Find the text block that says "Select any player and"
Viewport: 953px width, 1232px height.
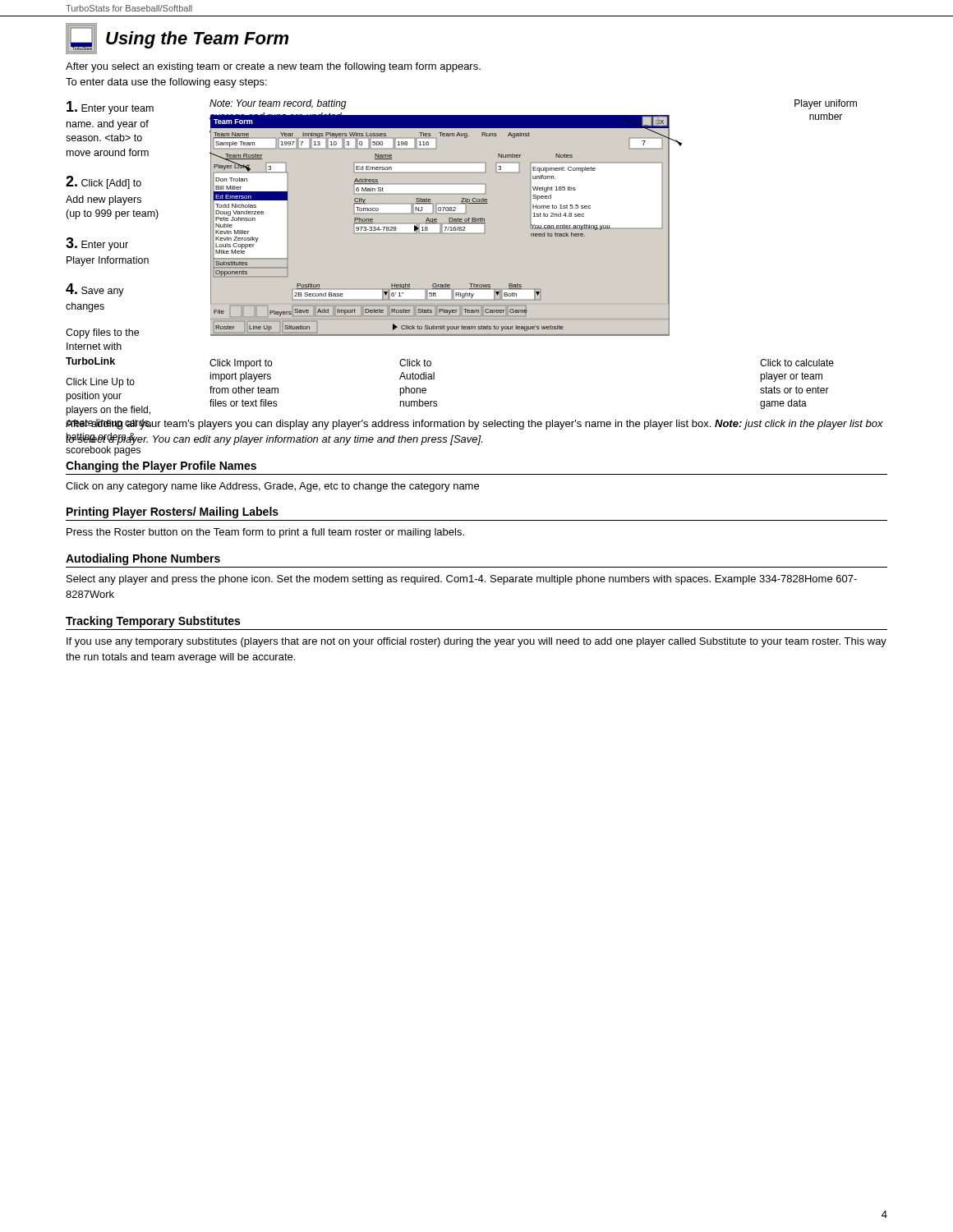461,586
